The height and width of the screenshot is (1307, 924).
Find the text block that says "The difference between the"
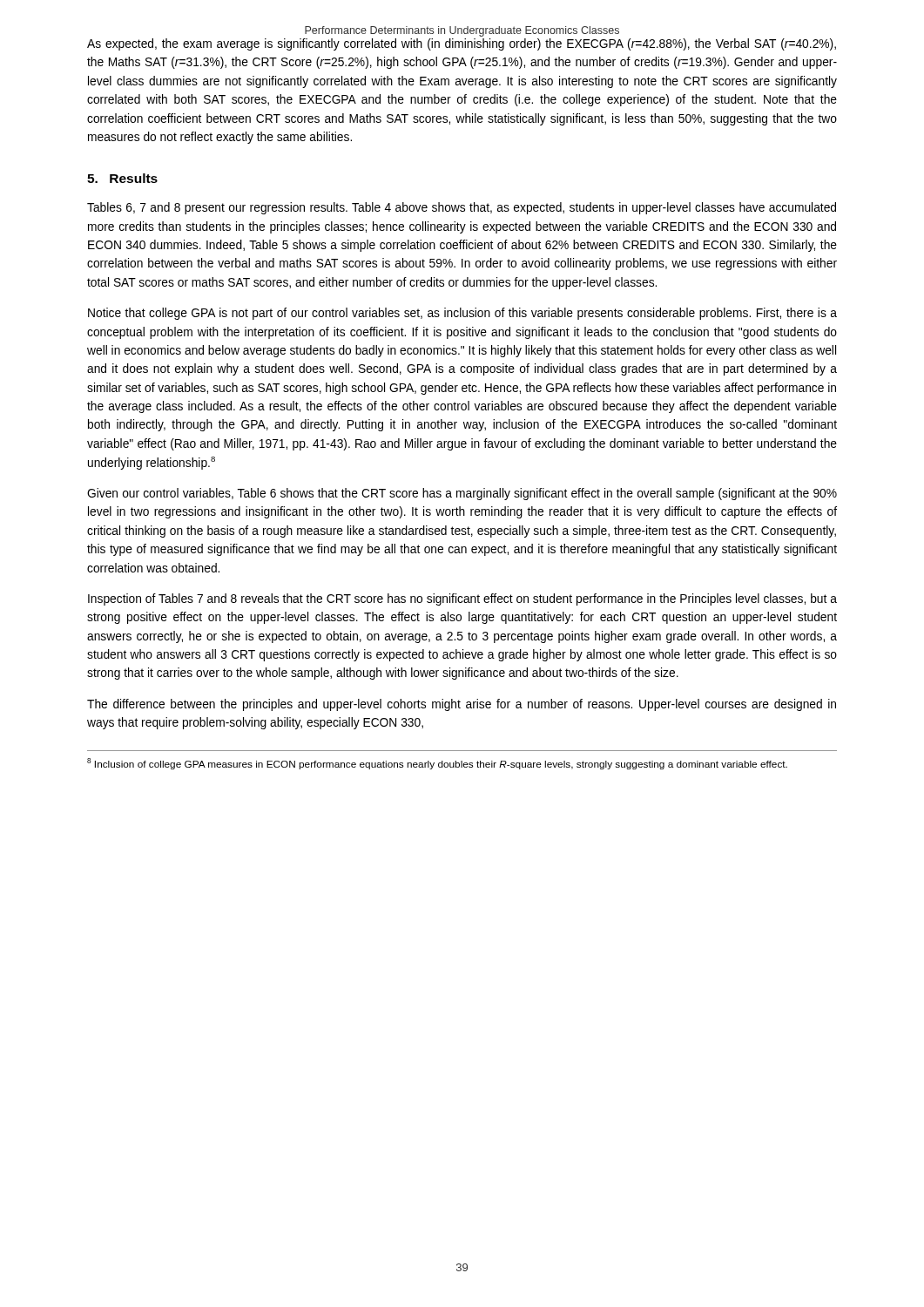coord(462,714)
